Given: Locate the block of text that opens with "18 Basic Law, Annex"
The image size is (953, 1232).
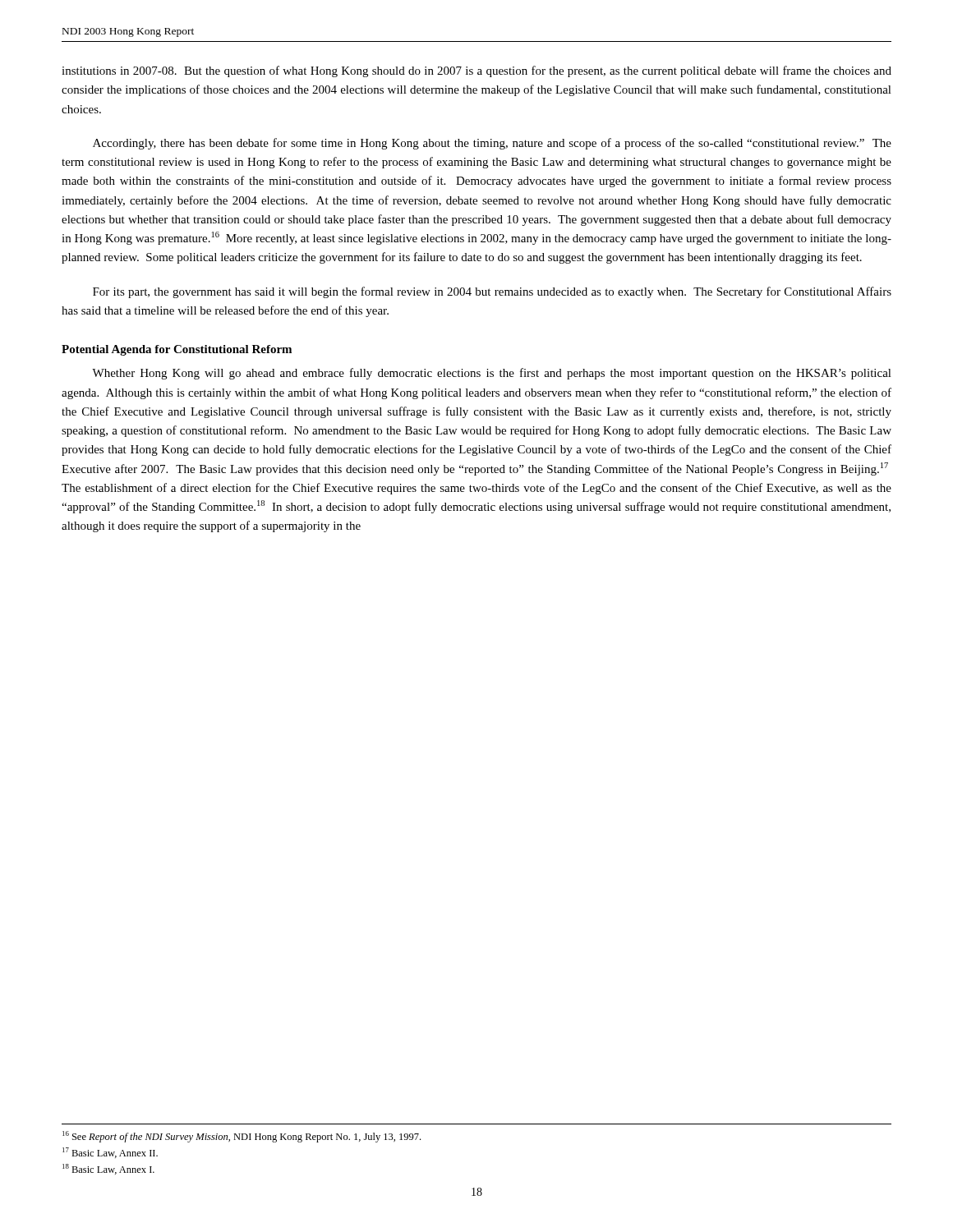Looking at the screenshot, I should click(108, 1169).
